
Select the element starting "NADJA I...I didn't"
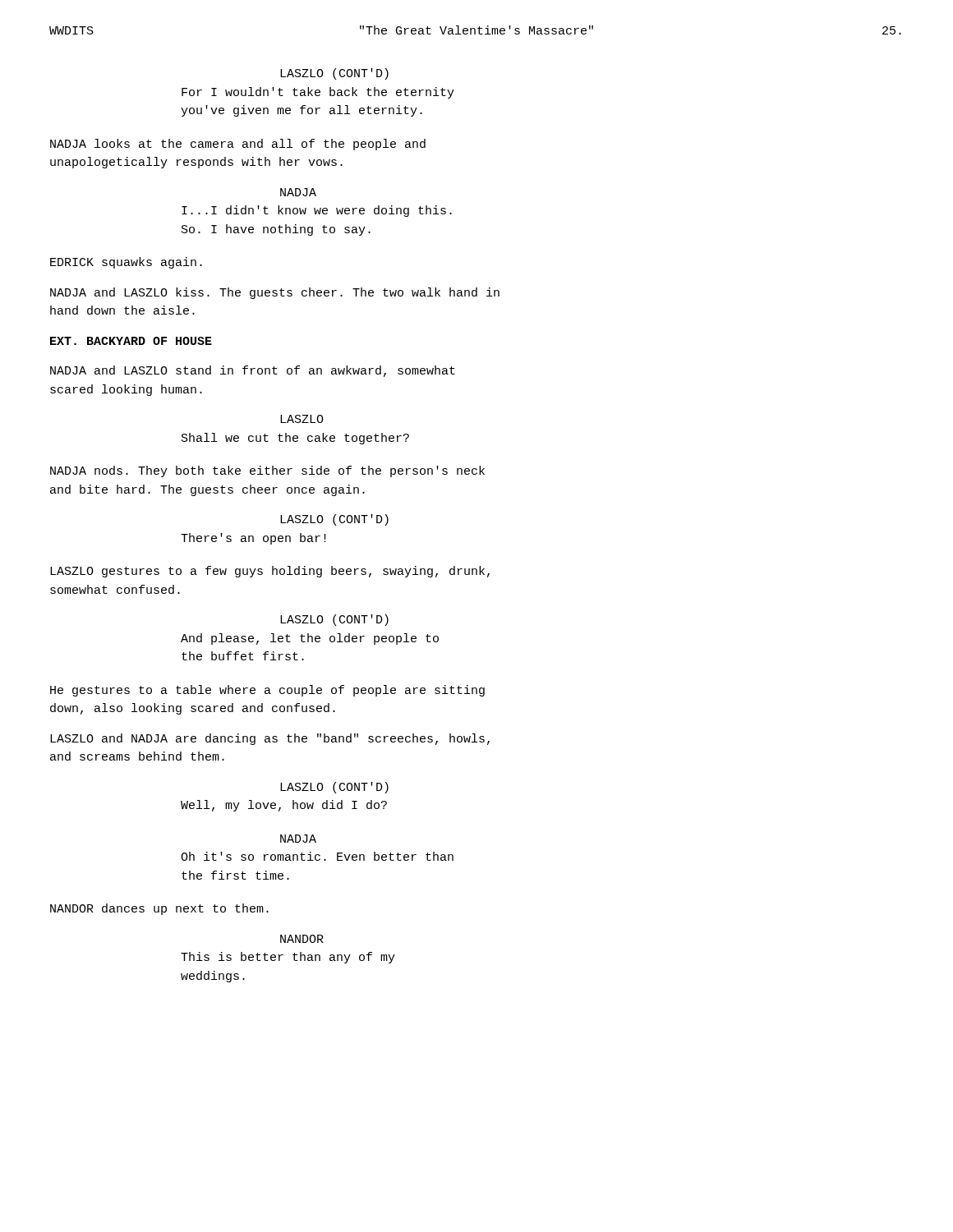298,192
